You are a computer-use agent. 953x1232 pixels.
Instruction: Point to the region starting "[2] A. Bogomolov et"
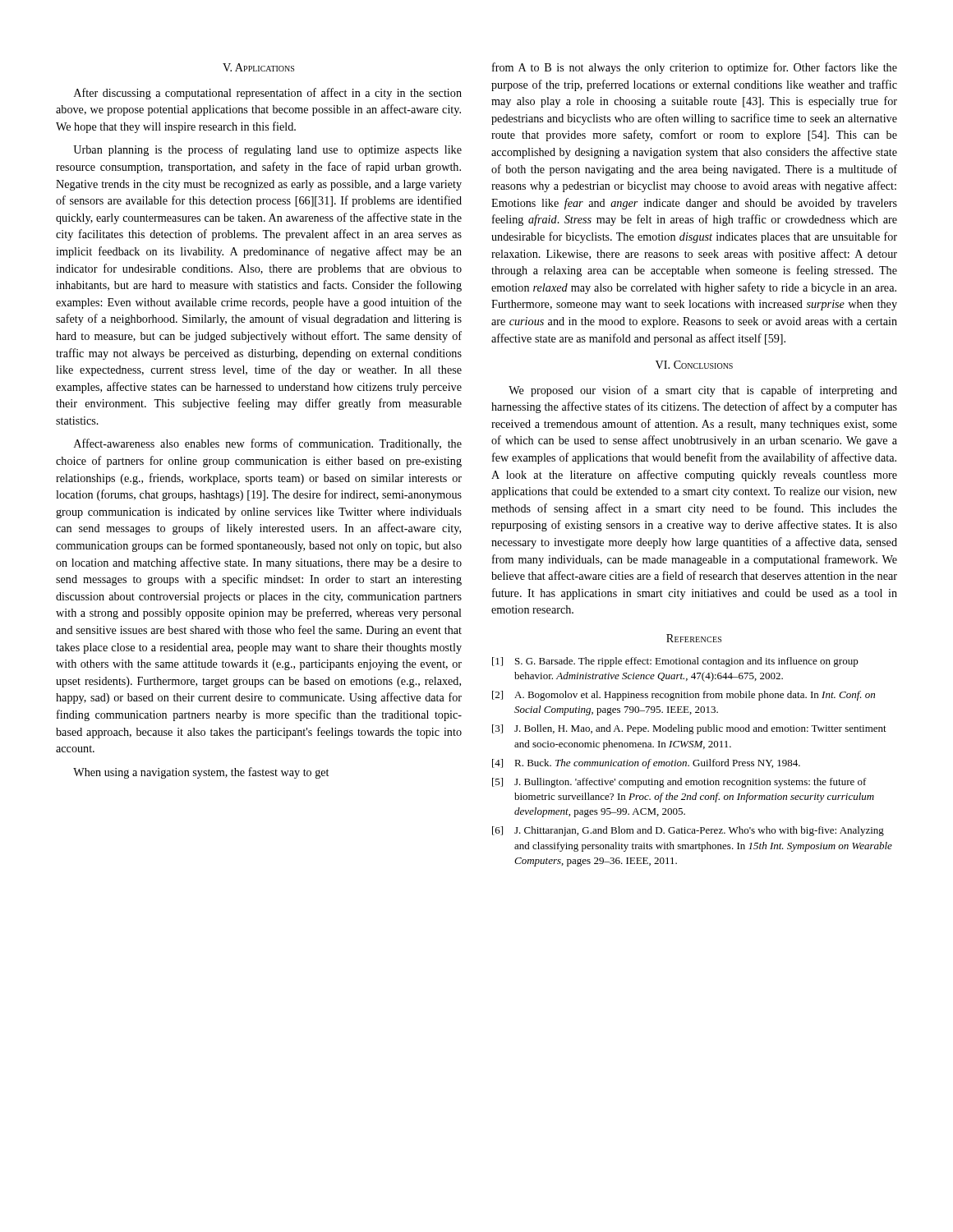[694, 702]
